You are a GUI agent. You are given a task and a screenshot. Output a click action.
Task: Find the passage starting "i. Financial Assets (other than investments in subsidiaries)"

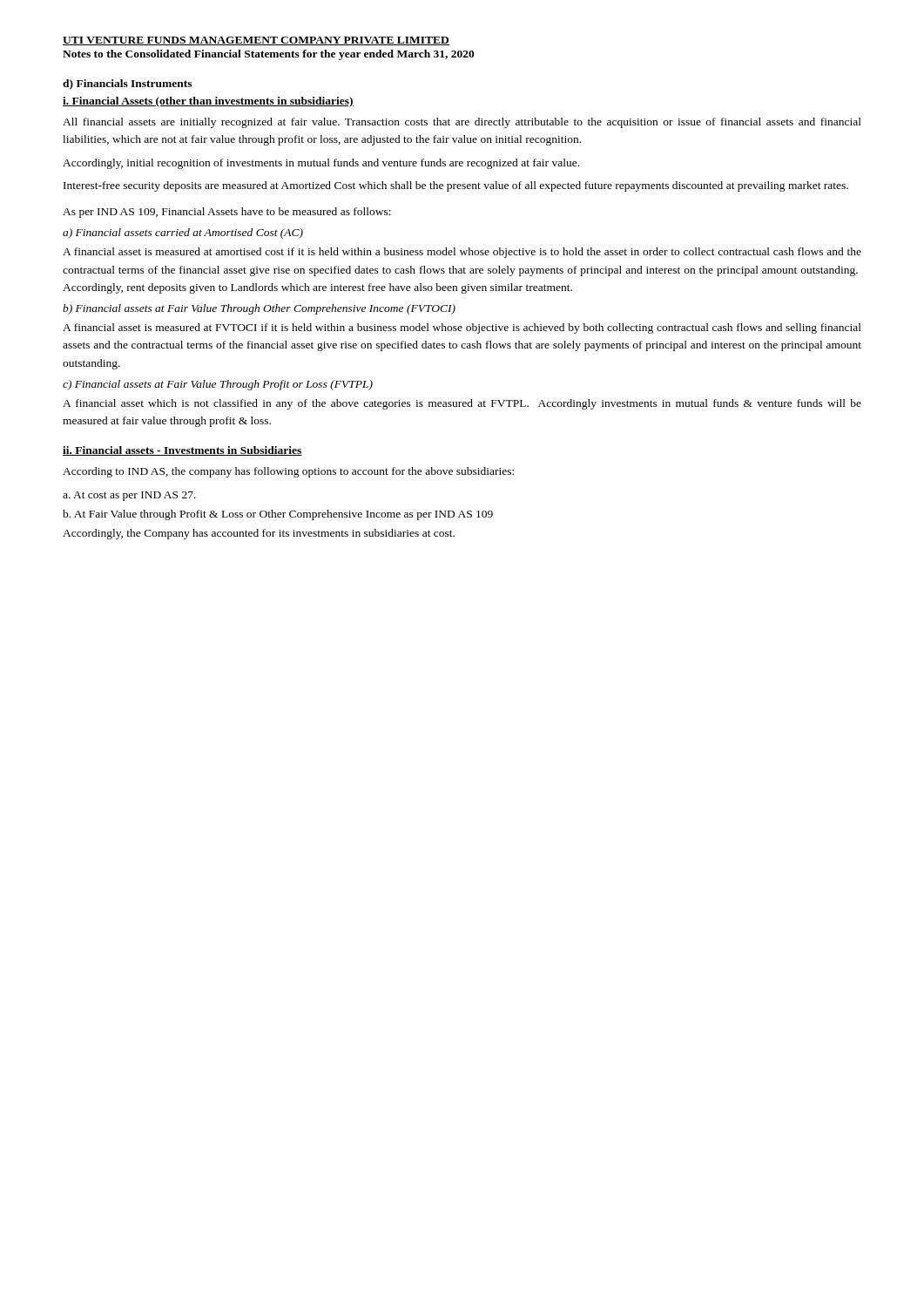coord(208,101)
